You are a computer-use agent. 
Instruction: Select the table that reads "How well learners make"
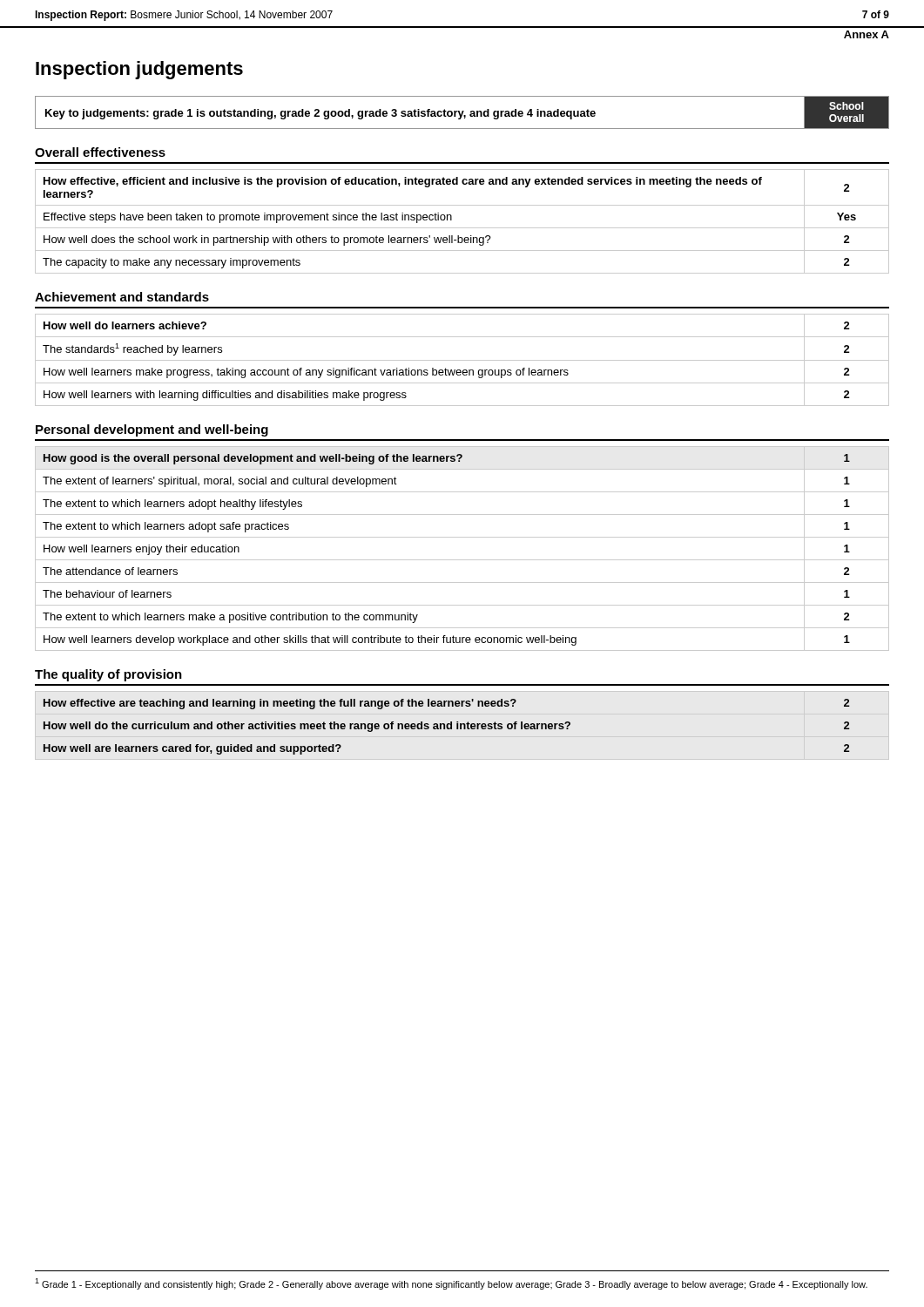tap(462, 360)
